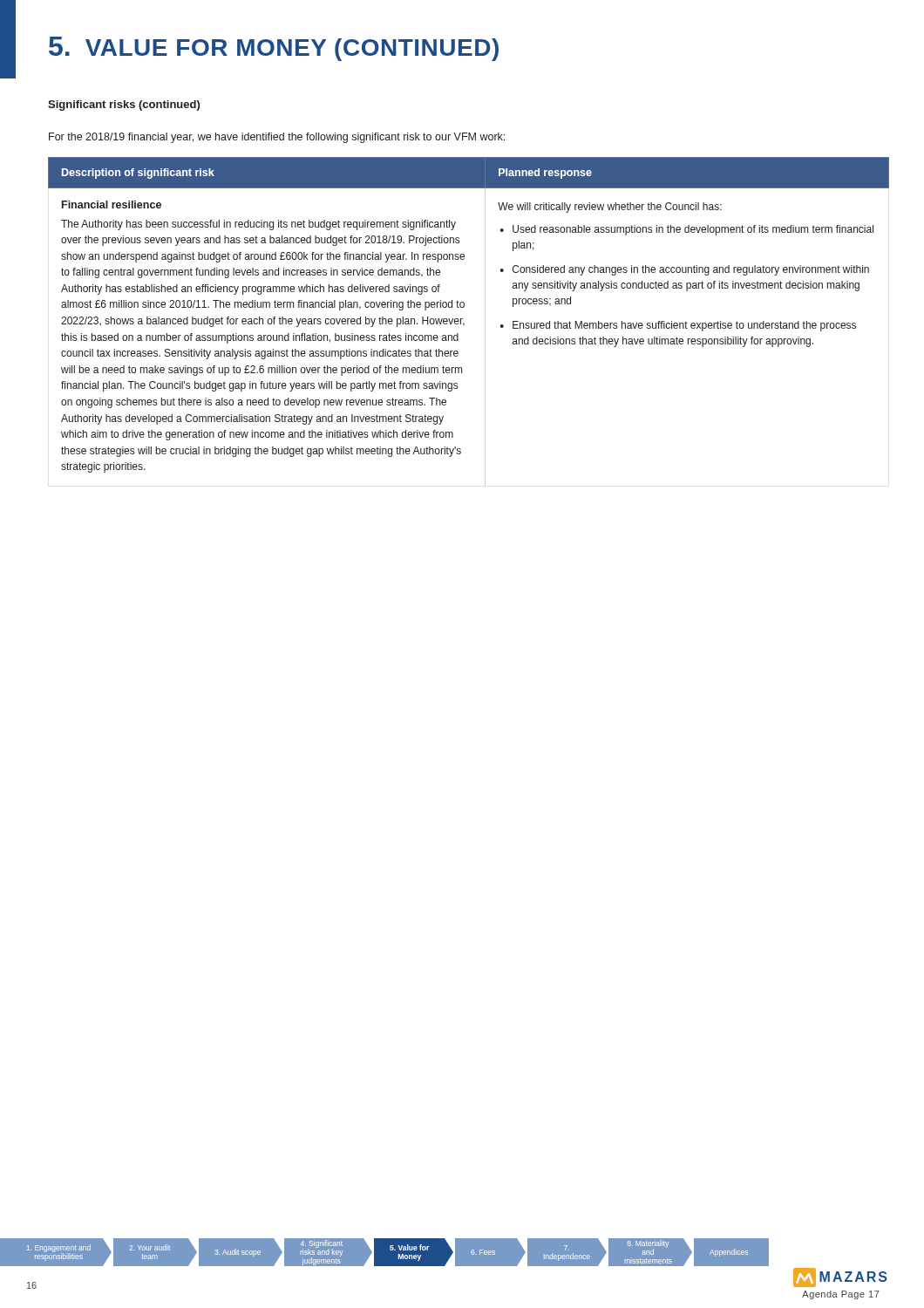Select the list item containing "Considered any changes in the accounting and regulatory"

coord(691,285)
